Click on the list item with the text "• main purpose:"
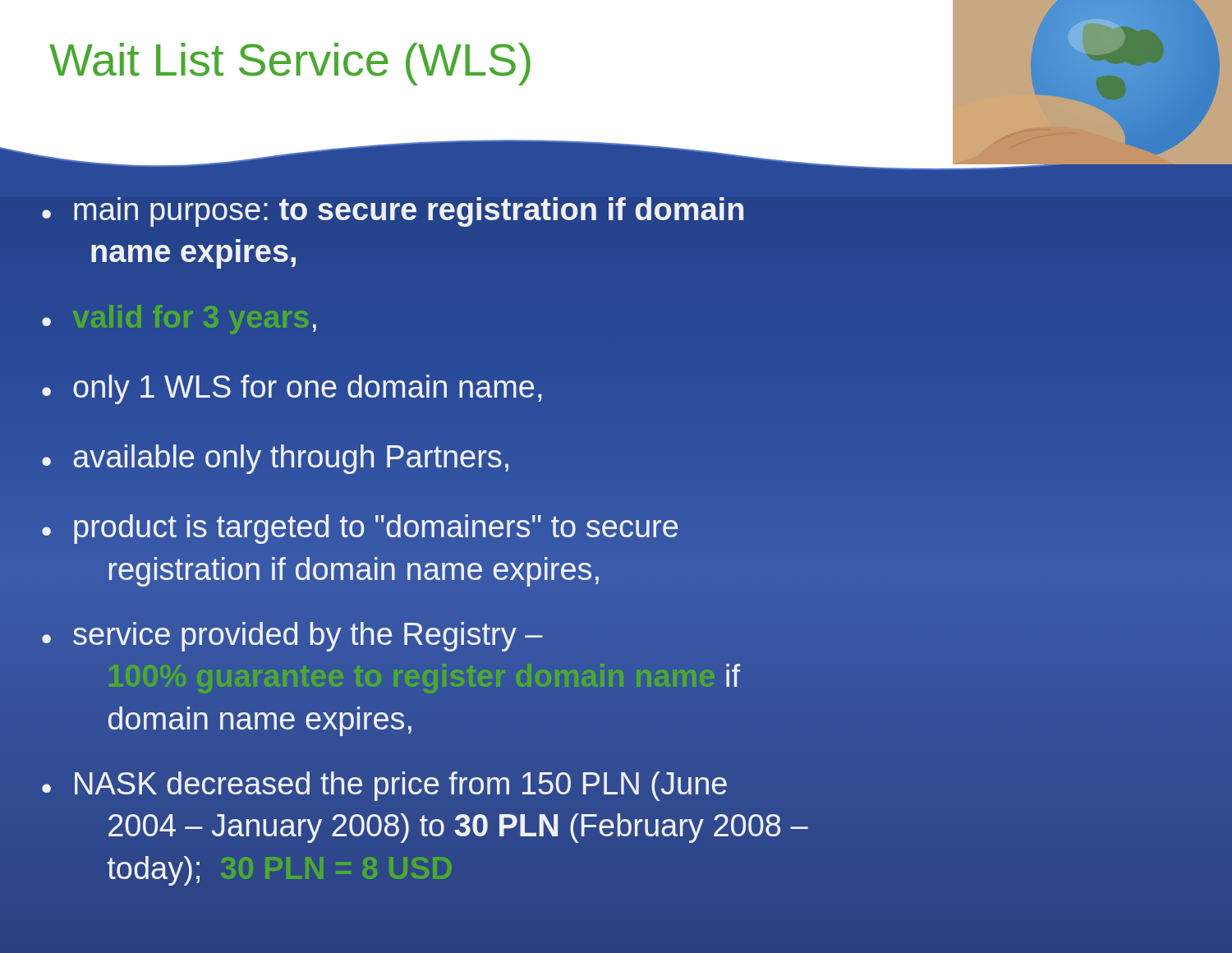1232x953 pixels. tap(616, 231)
